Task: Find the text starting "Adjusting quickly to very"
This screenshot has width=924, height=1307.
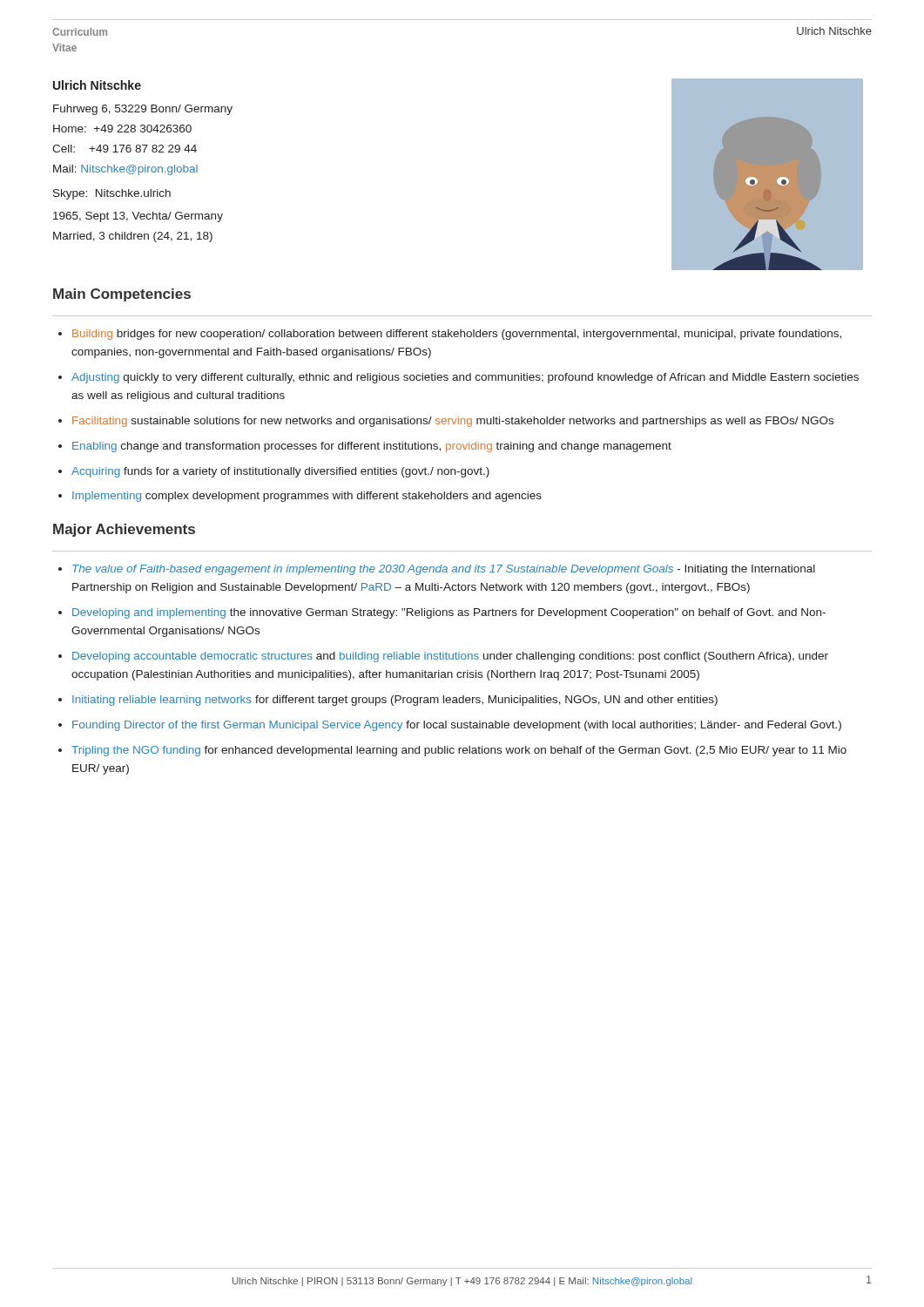Action: point(465,386)
